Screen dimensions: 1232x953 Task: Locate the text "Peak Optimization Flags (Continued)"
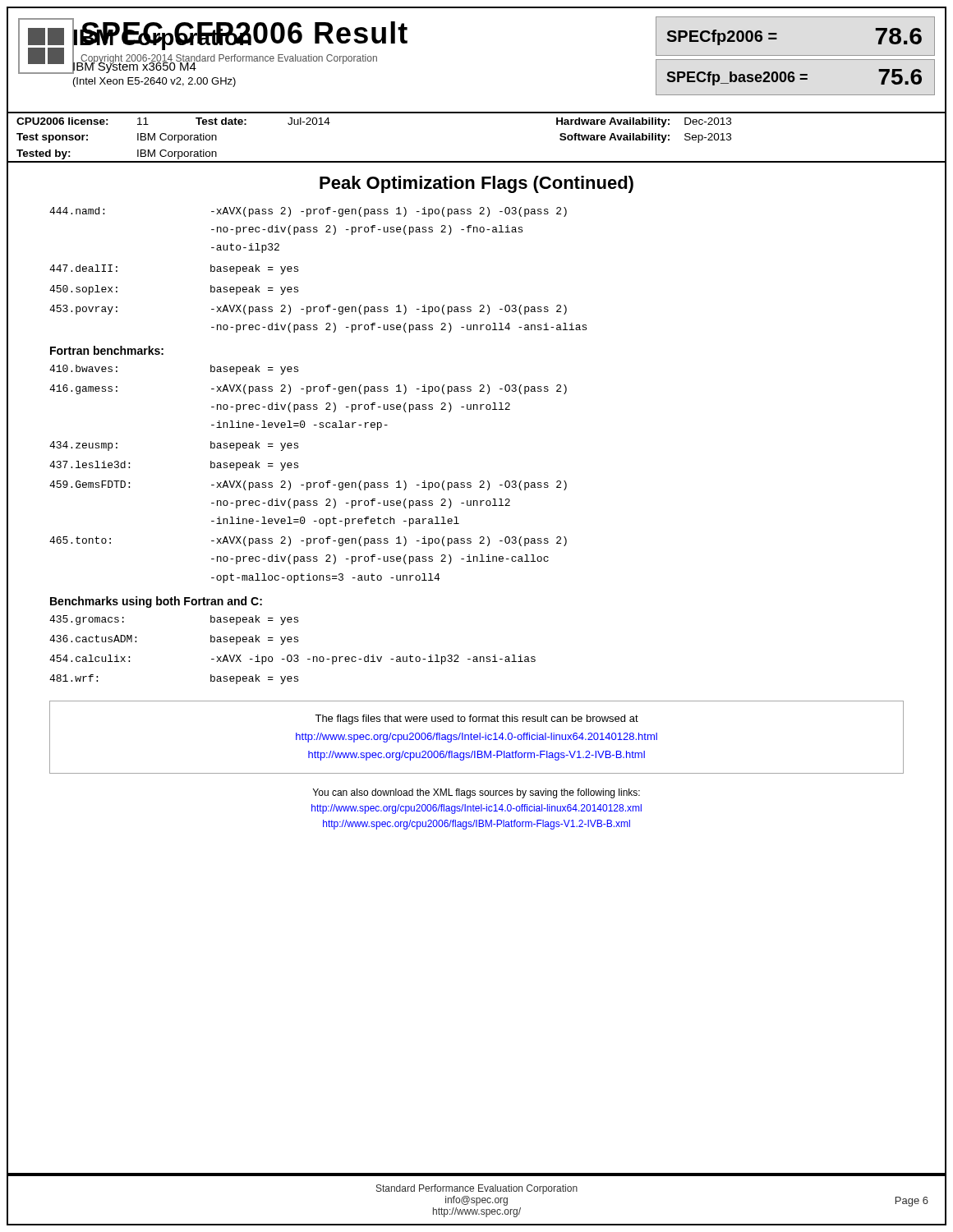(476, 183)
